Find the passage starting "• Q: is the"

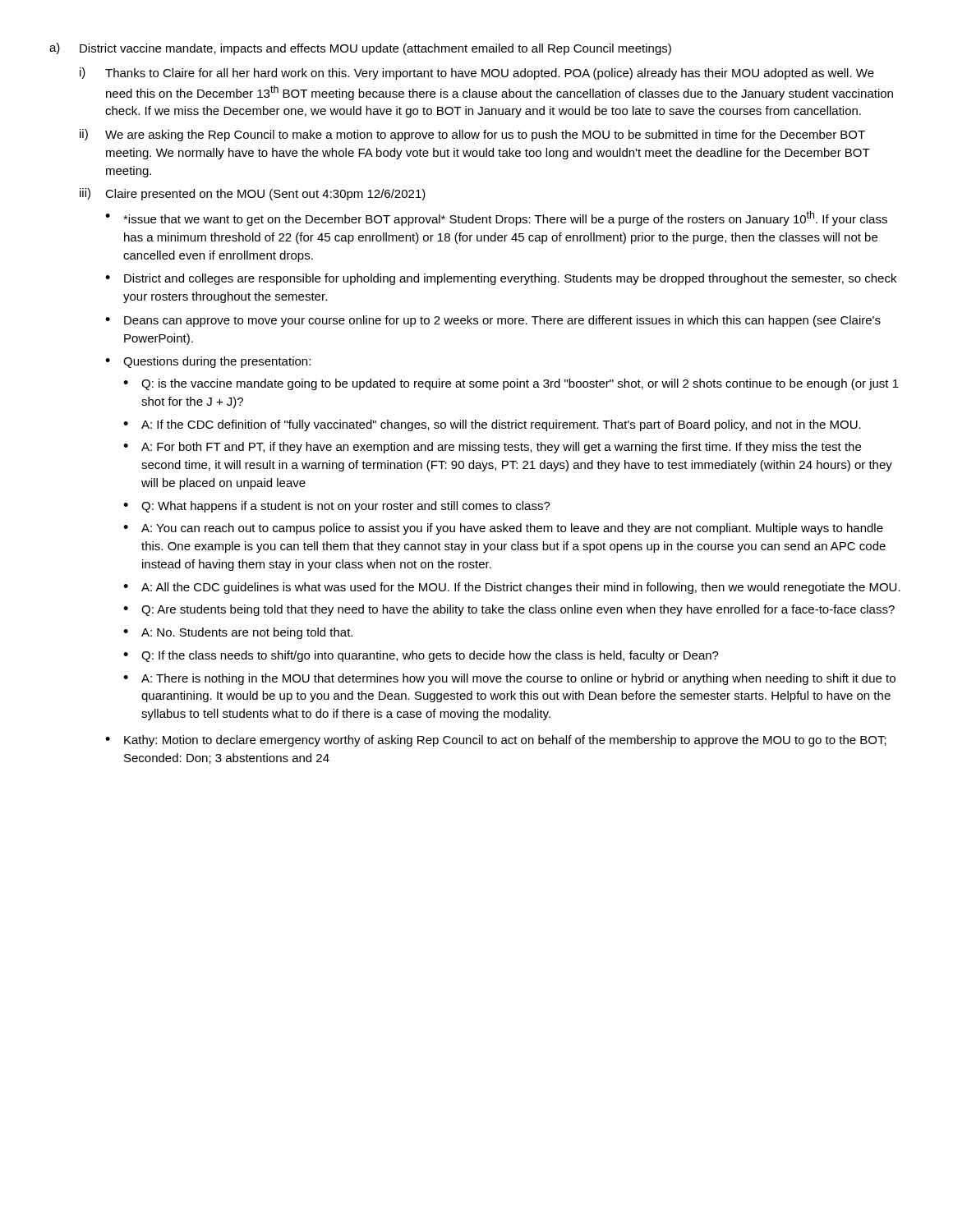pos(513,392)
